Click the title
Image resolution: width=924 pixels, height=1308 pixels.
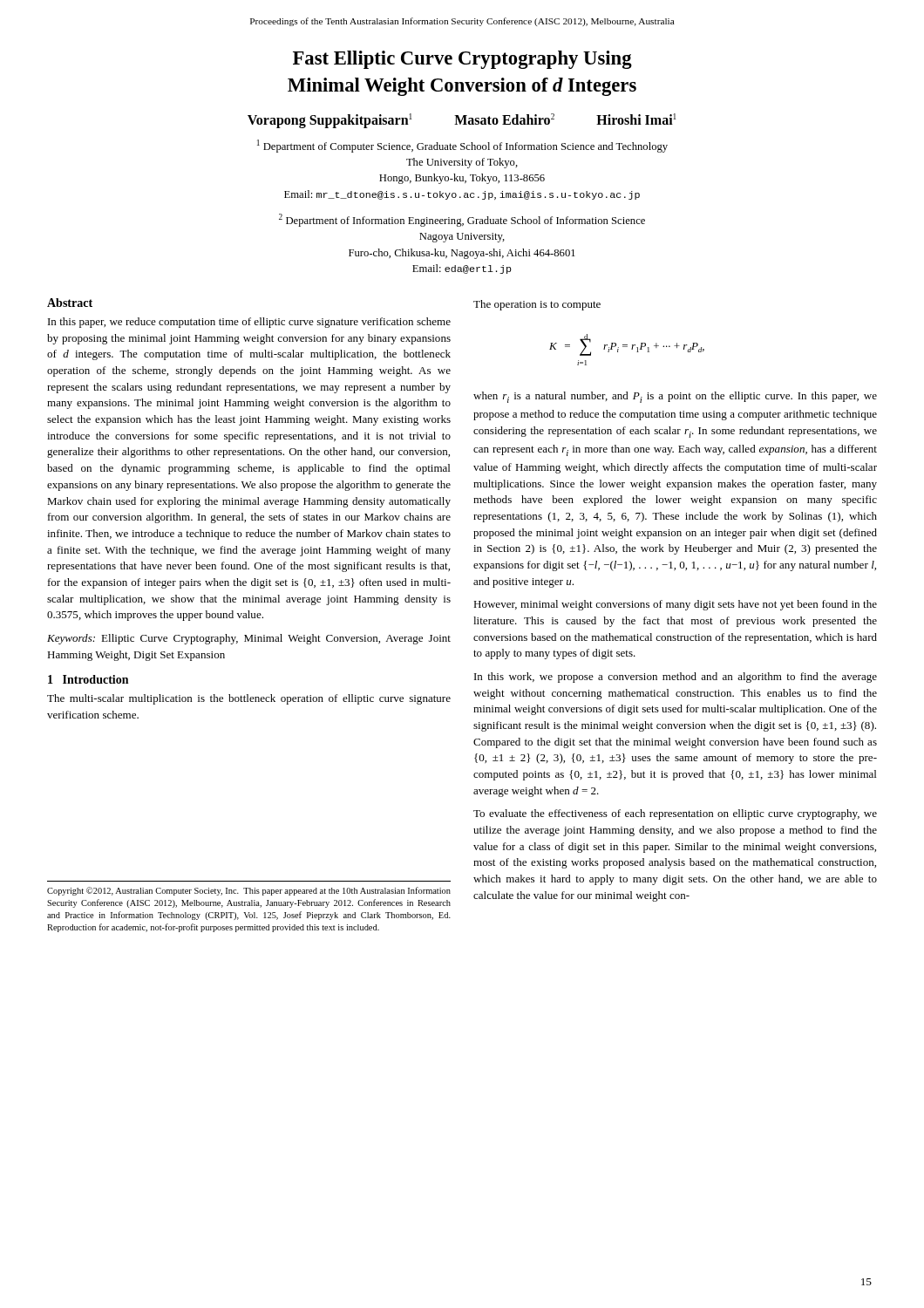462,72
